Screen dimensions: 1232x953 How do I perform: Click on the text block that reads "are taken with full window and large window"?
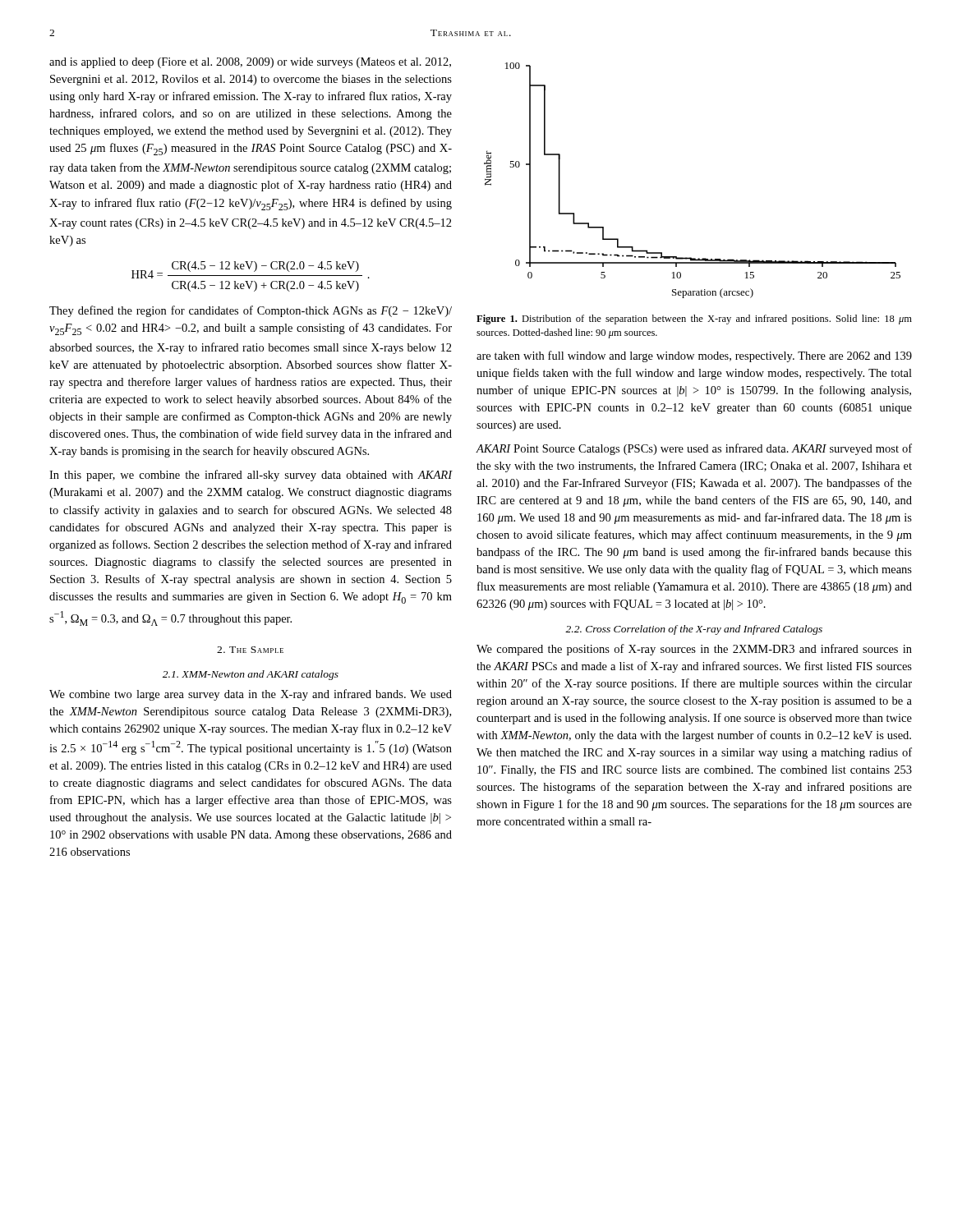[694, 480]
